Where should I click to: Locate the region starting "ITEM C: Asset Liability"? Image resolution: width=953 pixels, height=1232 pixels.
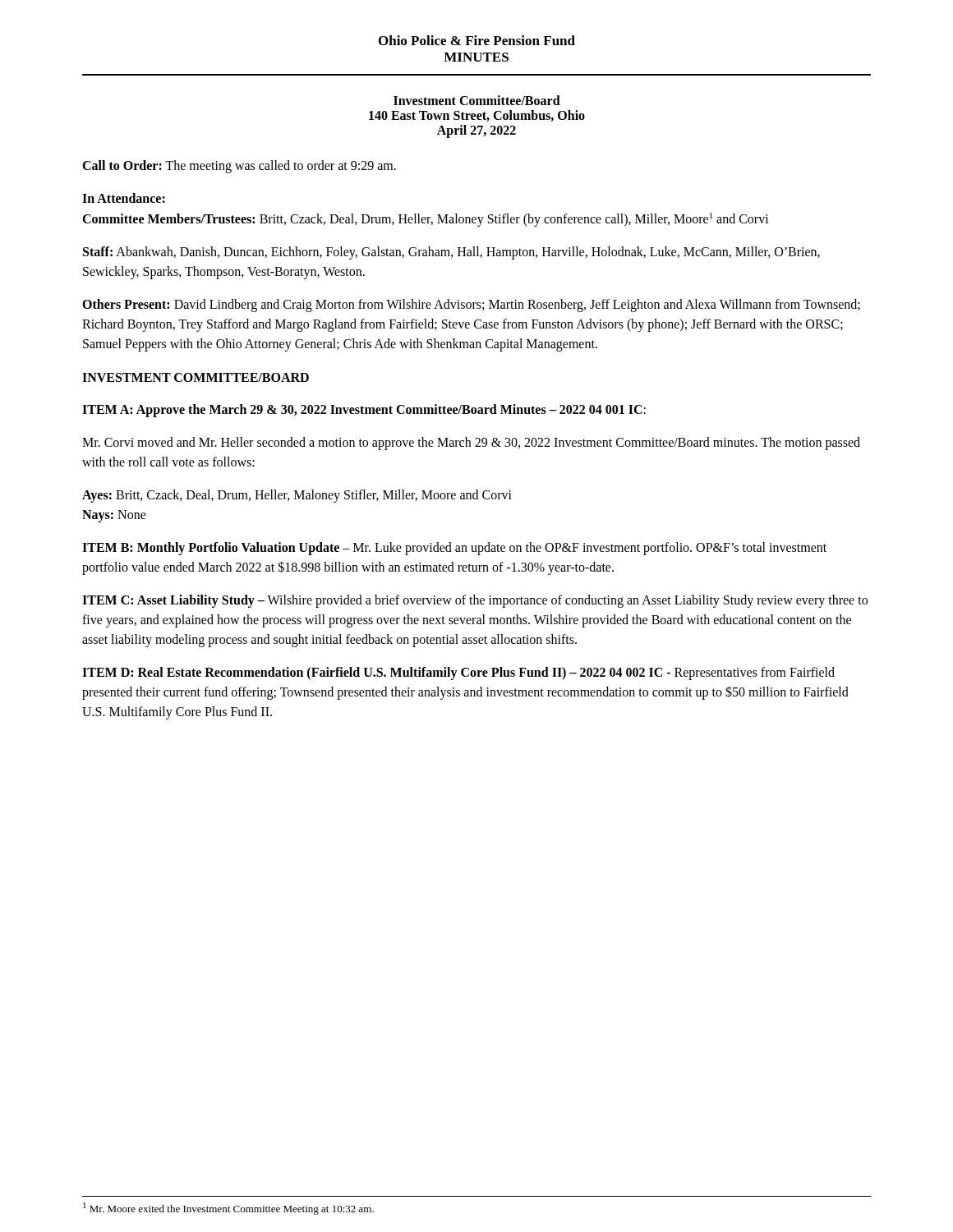coord(476,620)
